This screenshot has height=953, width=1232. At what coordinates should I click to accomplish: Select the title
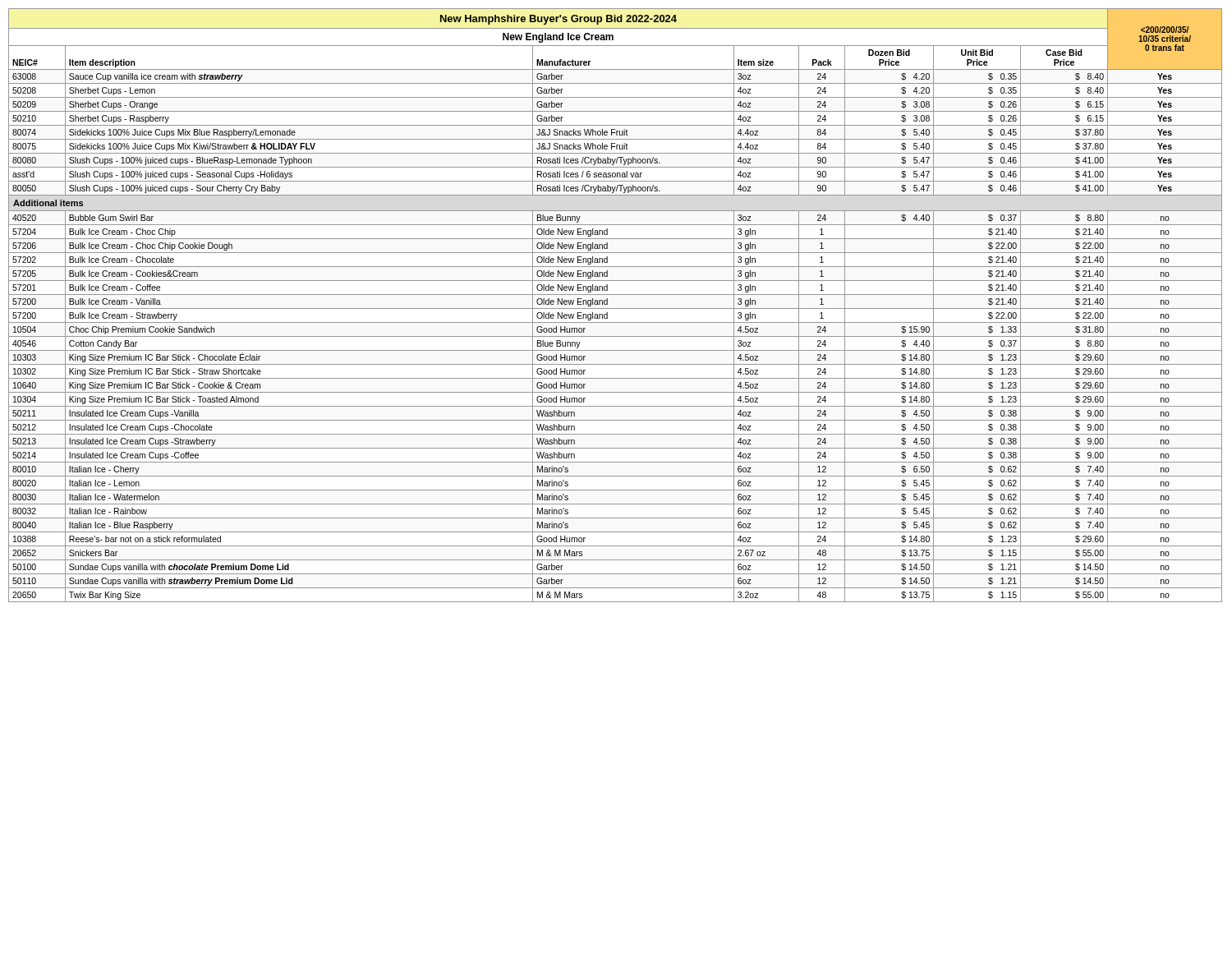tap(615, 305)
